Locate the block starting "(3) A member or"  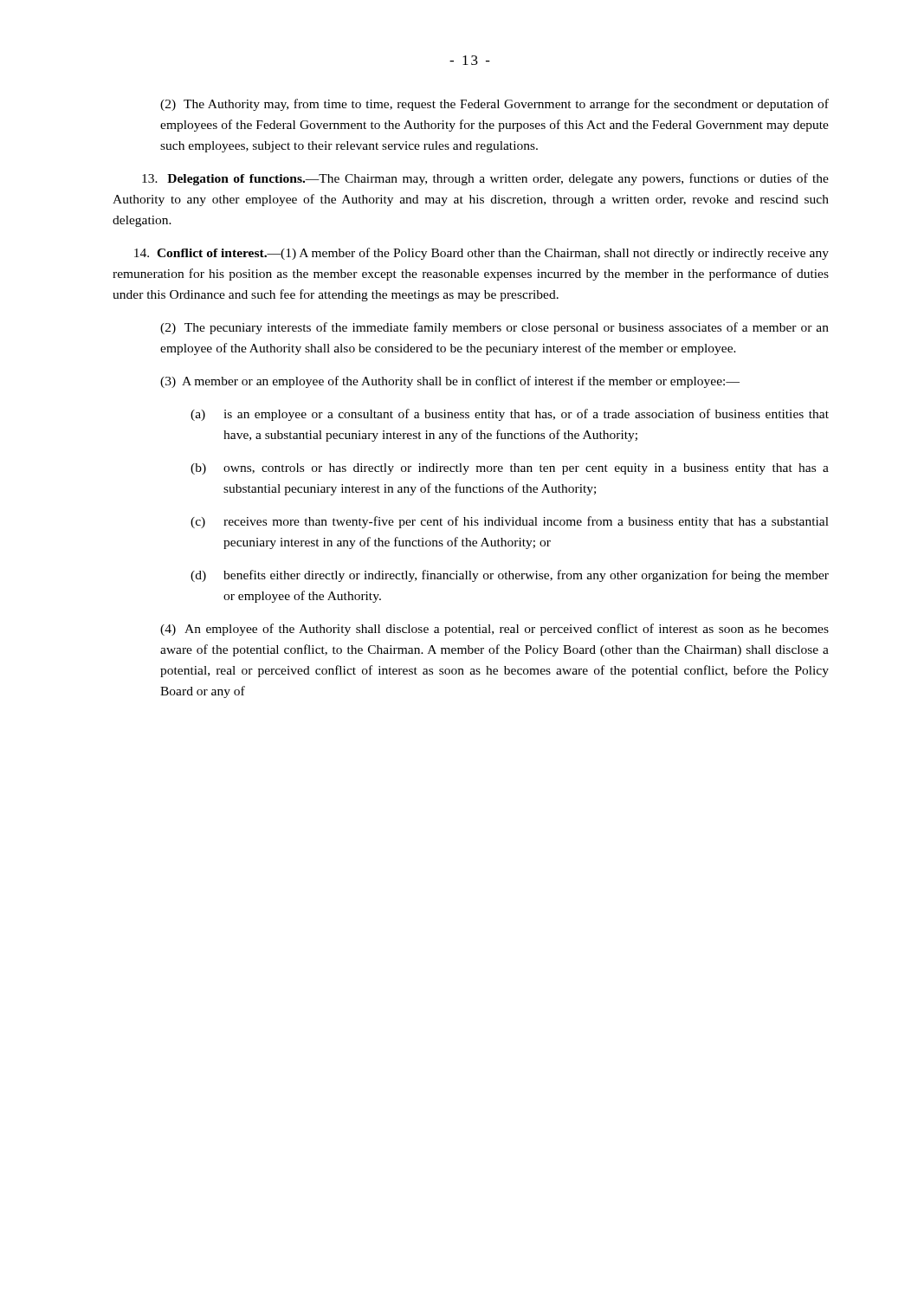coord(450,381)
